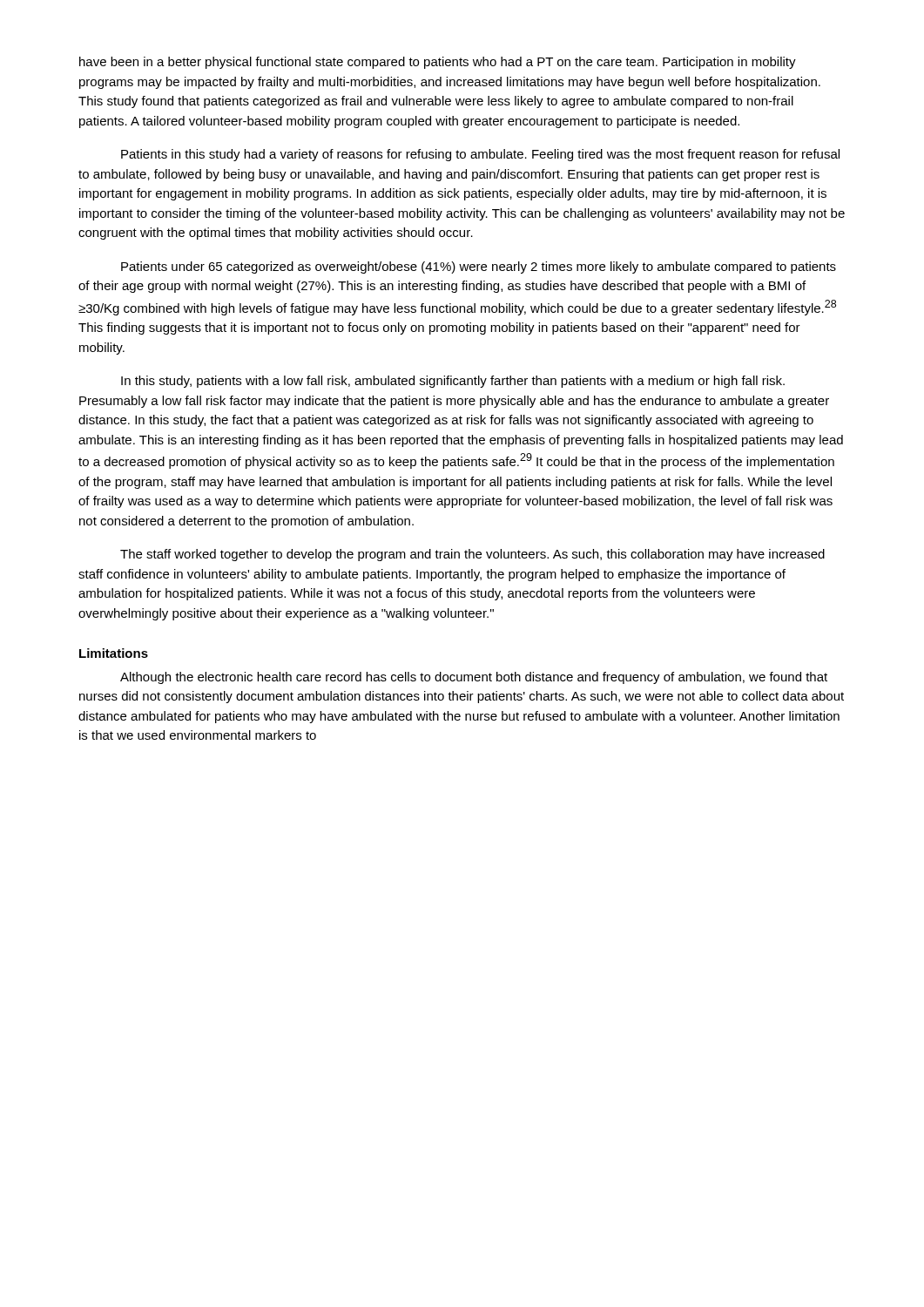Point to the element starting "Although the electronic health"
Image resolution: width=924 pixels, height=1307 pixels.
461,706
